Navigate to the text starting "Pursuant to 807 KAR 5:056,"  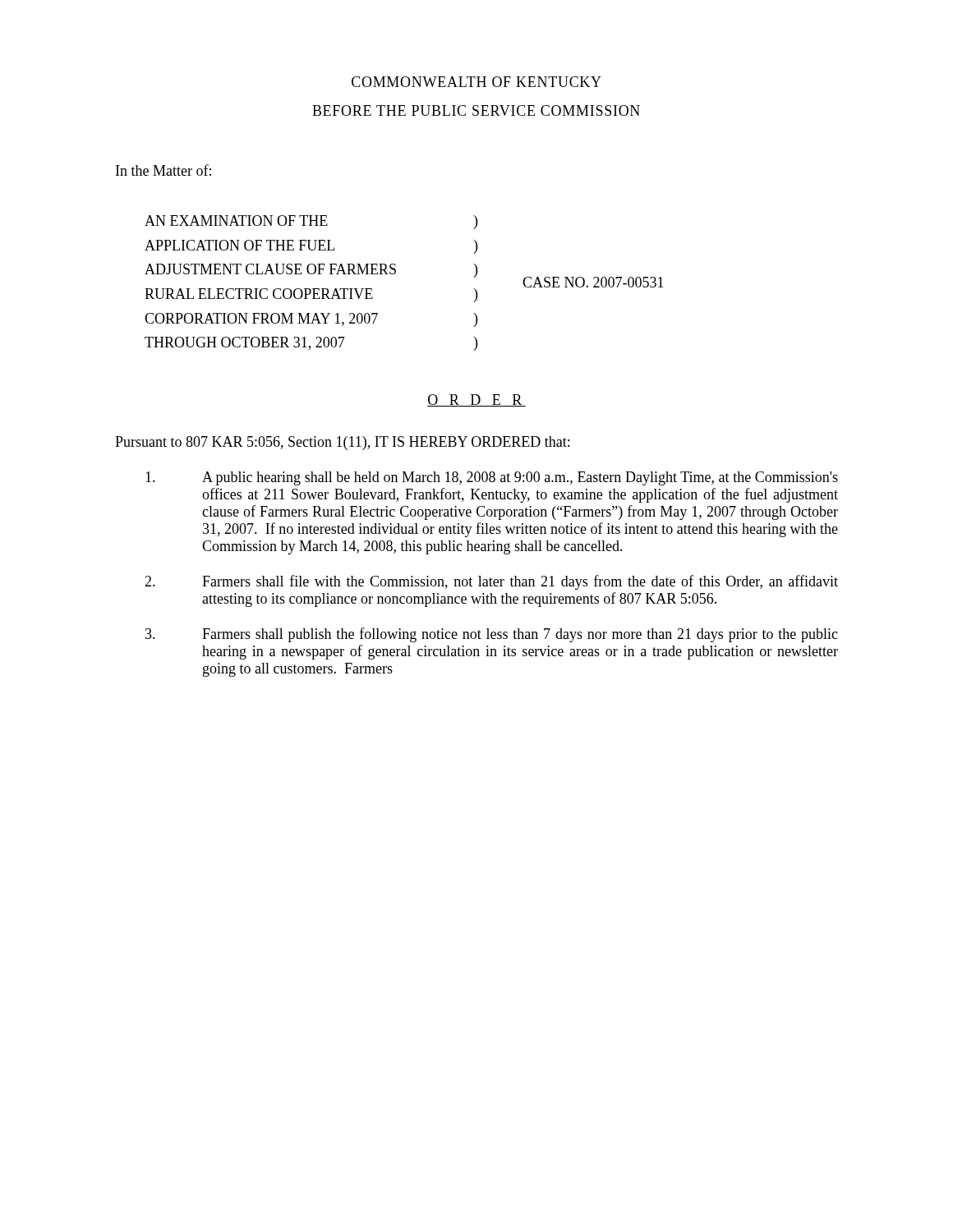pos(343,442)
